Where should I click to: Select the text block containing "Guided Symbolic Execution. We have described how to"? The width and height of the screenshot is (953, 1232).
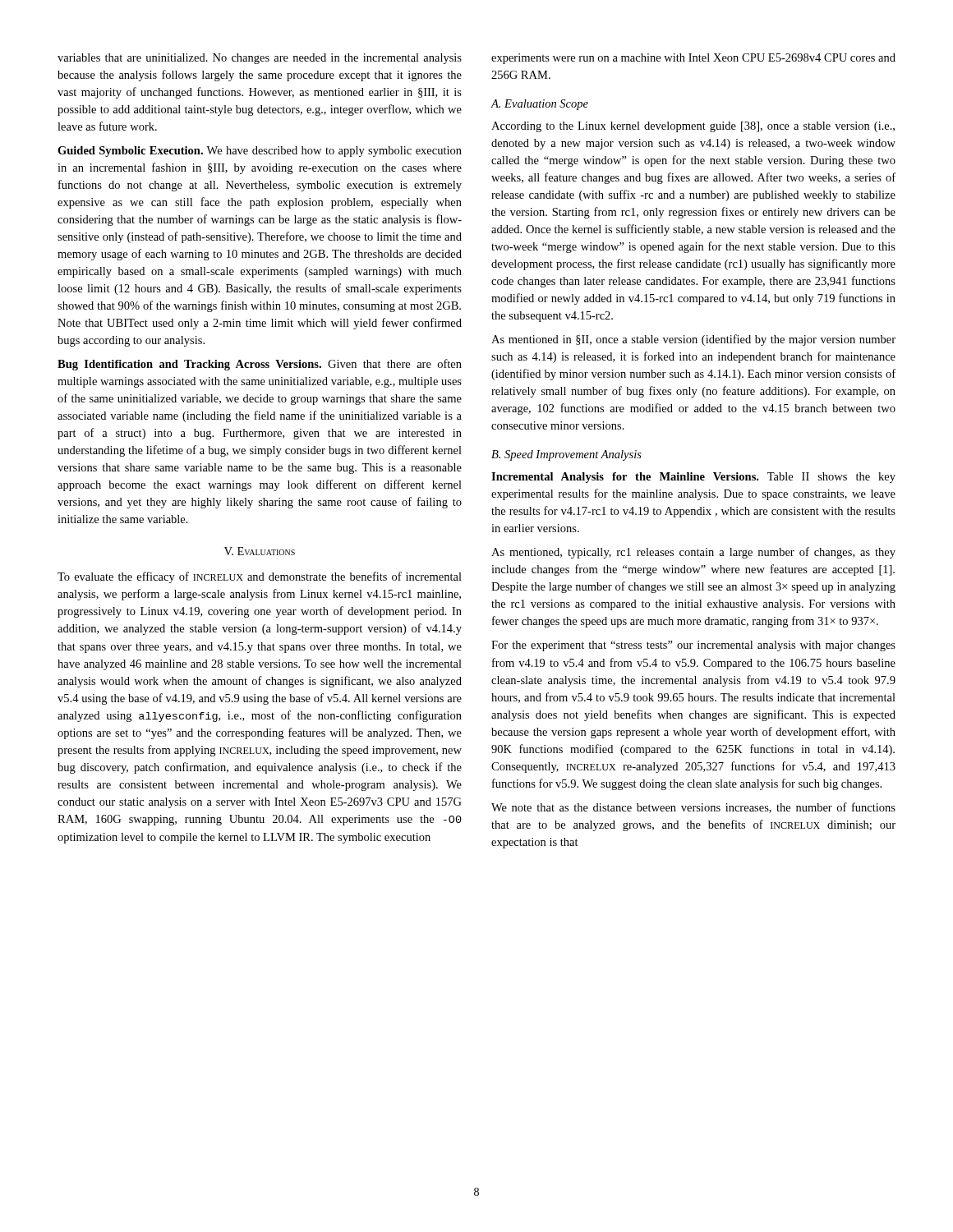point(260,246)
